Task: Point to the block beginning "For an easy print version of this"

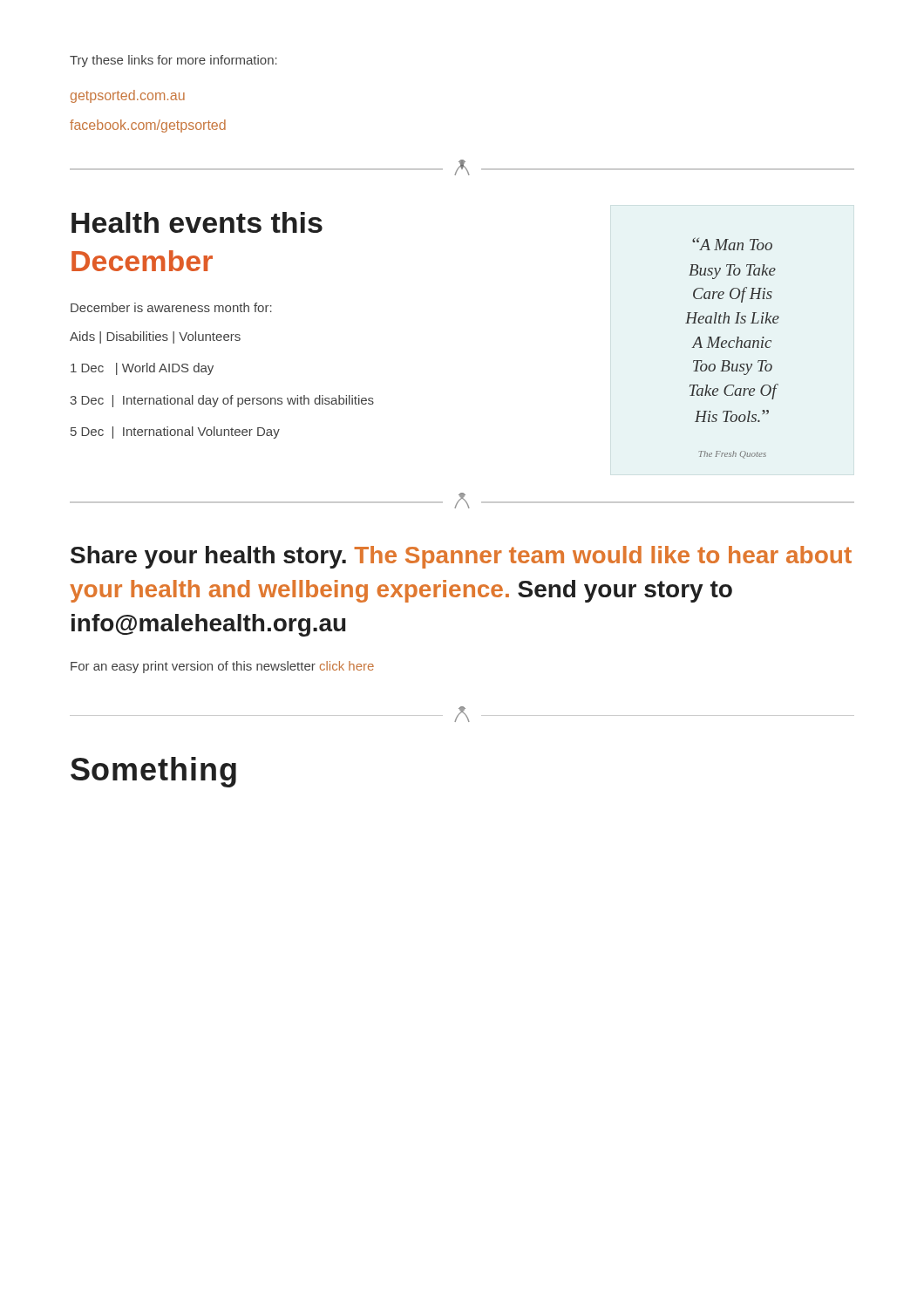Action: point(222,665)
